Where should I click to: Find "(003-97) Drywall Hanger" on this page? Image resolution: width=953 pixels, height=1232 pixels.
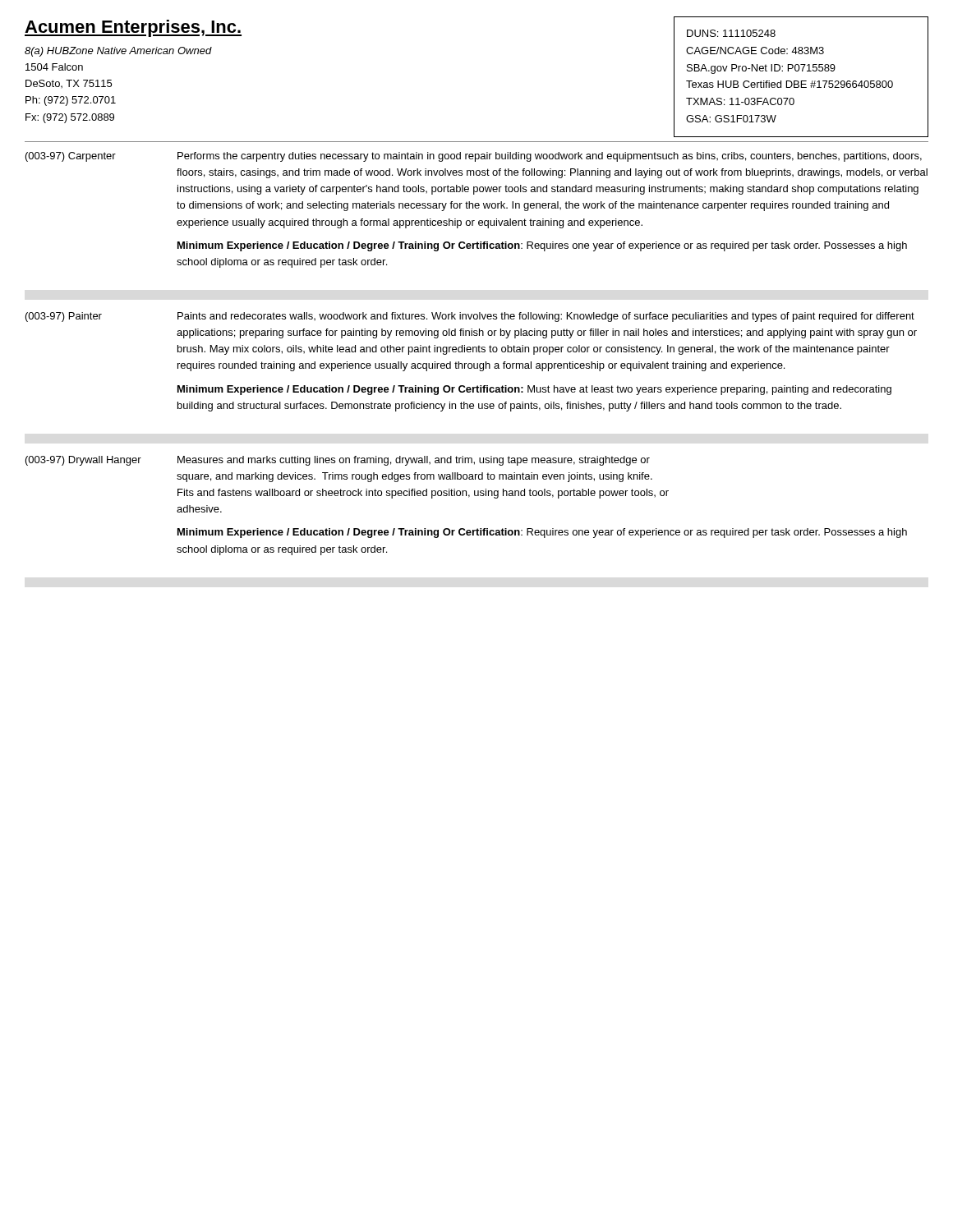click(83, 459)
